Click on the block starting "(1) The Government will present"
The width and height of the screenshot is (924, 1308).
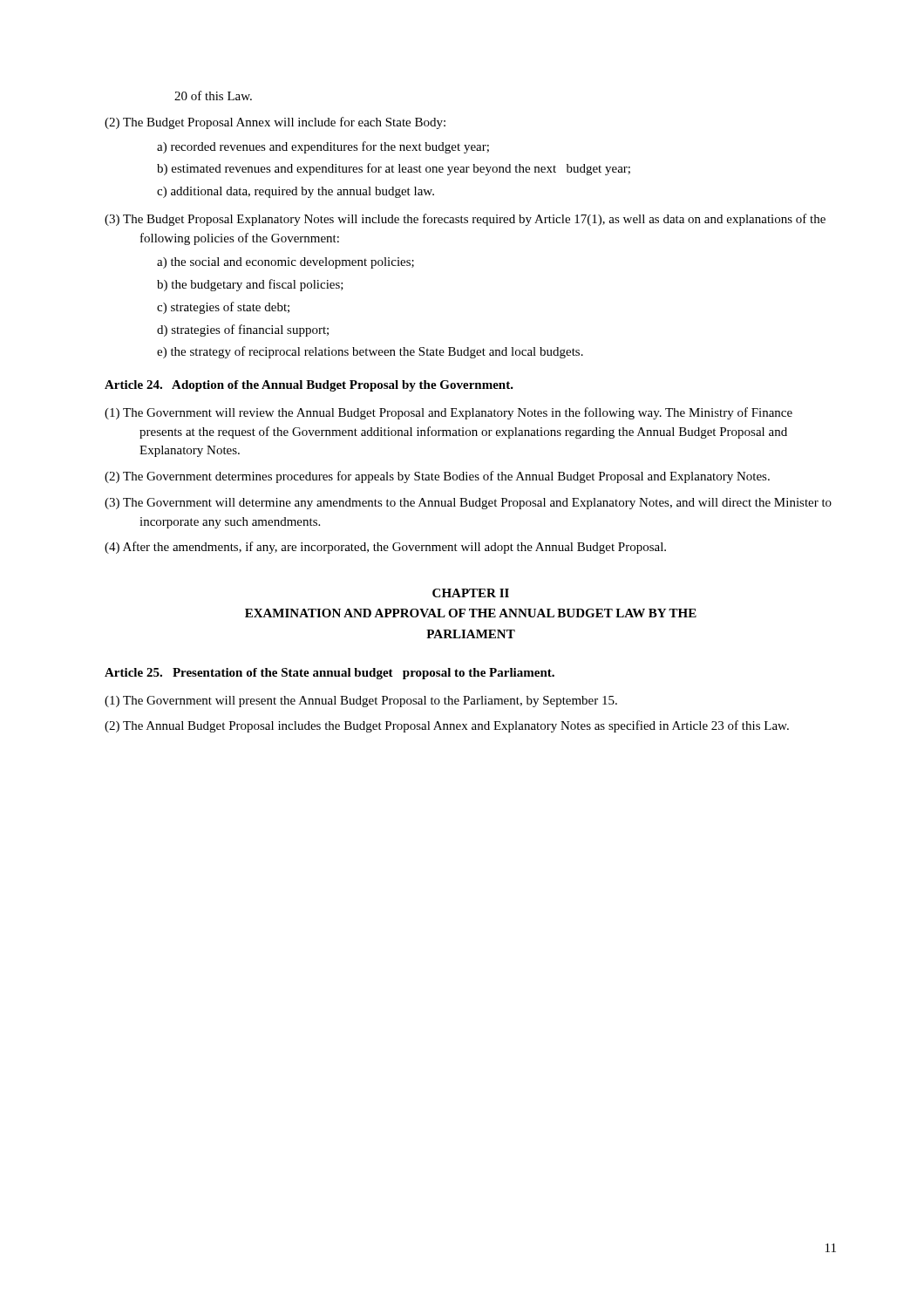click(x=361, y=700)
